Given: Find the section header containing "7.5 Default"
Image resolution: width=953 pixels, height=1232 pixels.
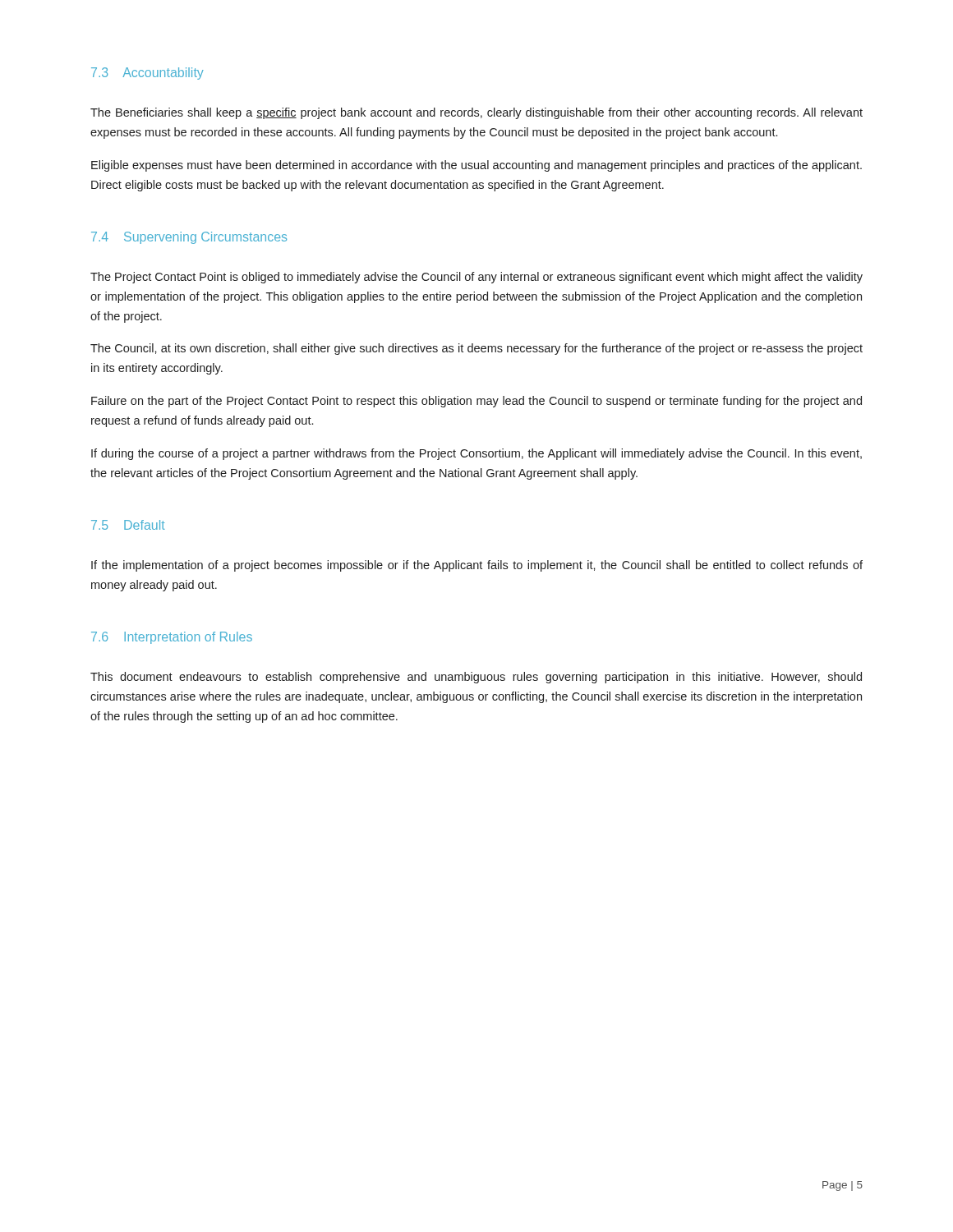Looking at the screenshot, I should (128, 525).
